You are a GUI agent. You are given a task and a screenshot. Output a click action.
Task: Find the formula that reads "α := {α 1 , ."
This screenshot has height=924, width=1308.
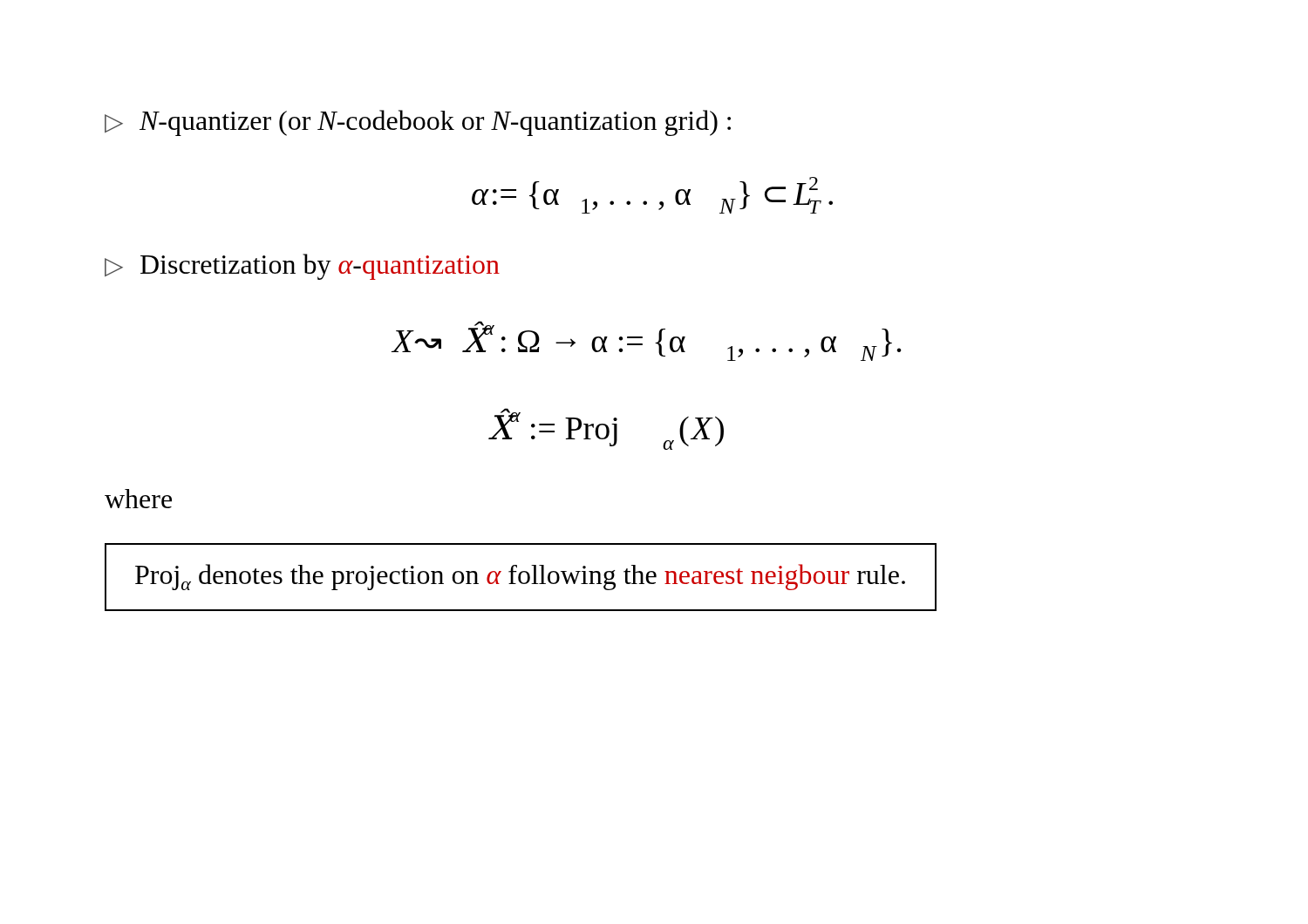pos(654,193)
